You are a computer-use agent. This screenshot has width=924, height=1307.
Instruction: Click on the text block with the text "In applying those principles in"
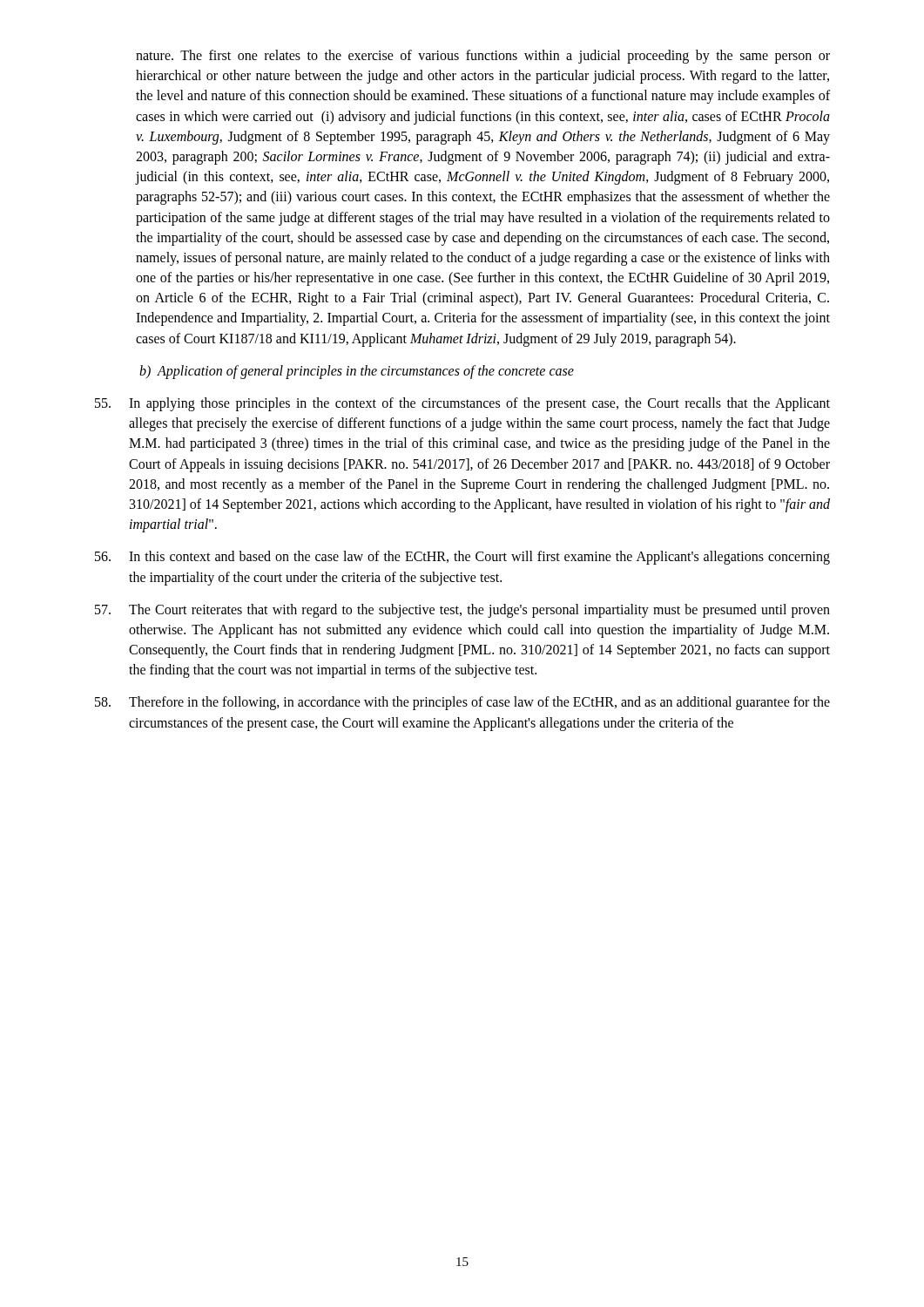pyautogui.click(x=462, y=464)
